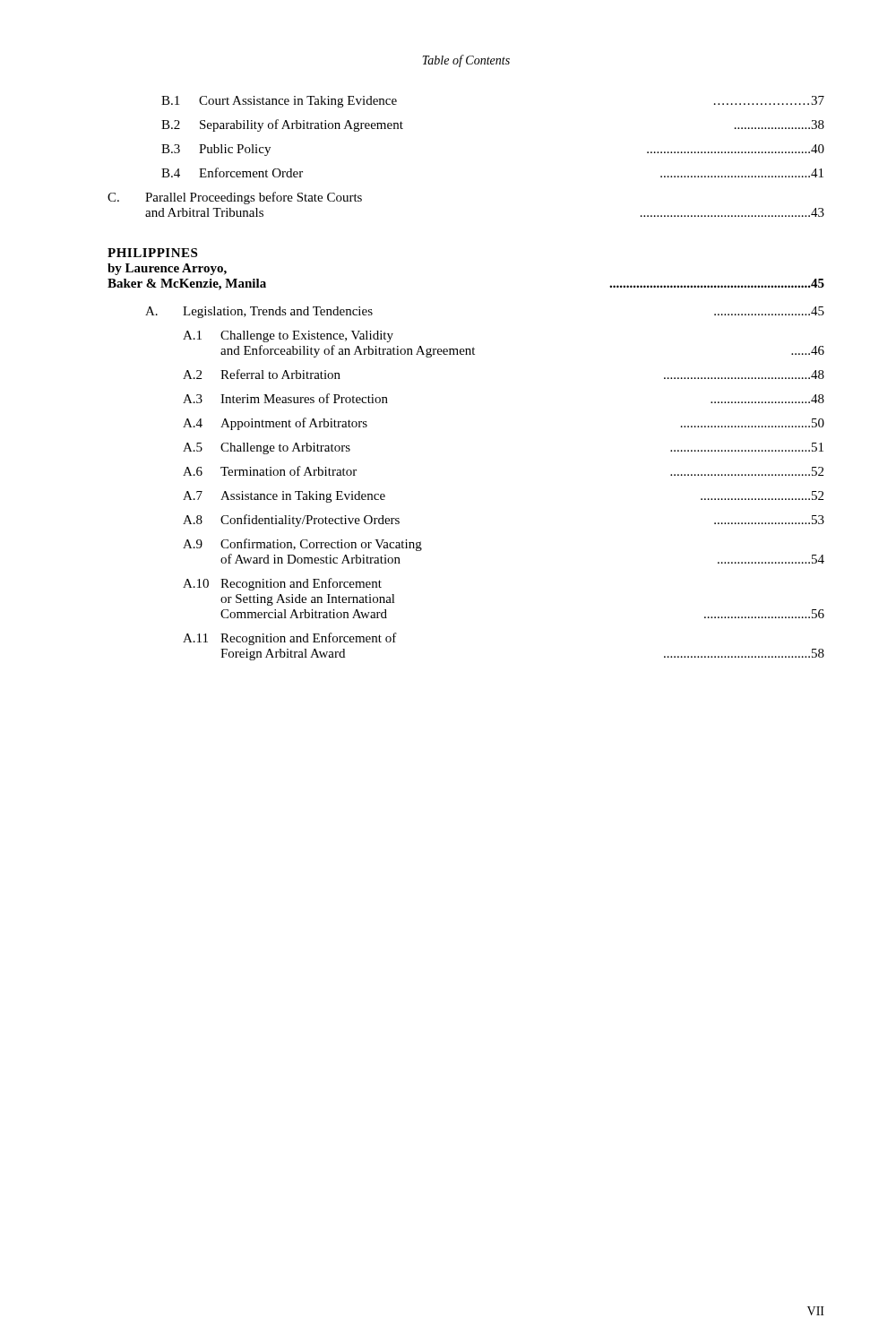Click where it says "B.2 Separability of Arbitration Agreement"
The height and width of the screenshot is (1344, 896).
(307, 125)
